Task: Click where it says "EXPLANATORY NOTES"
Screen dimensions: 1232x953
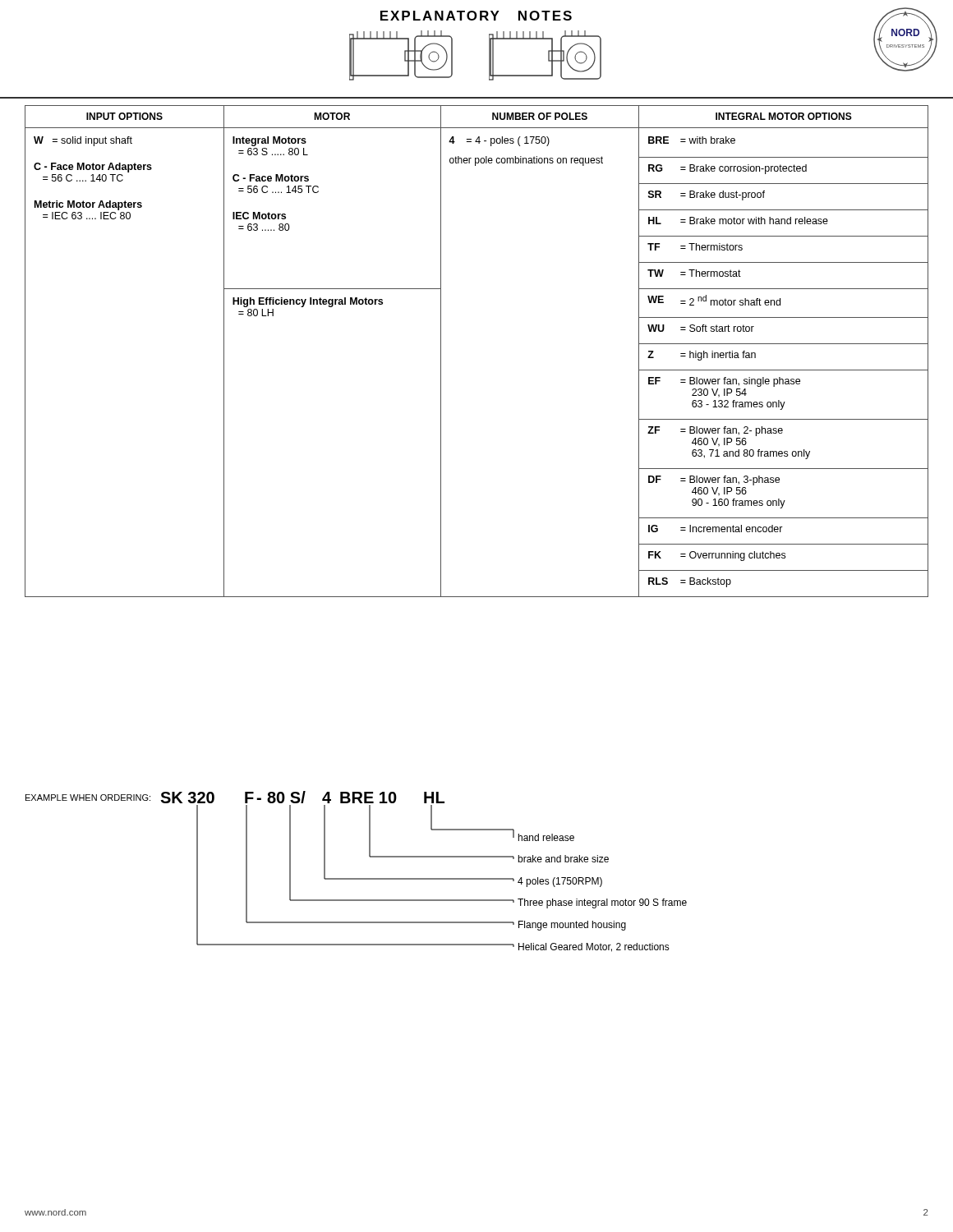Action: (x=476, y=16)
